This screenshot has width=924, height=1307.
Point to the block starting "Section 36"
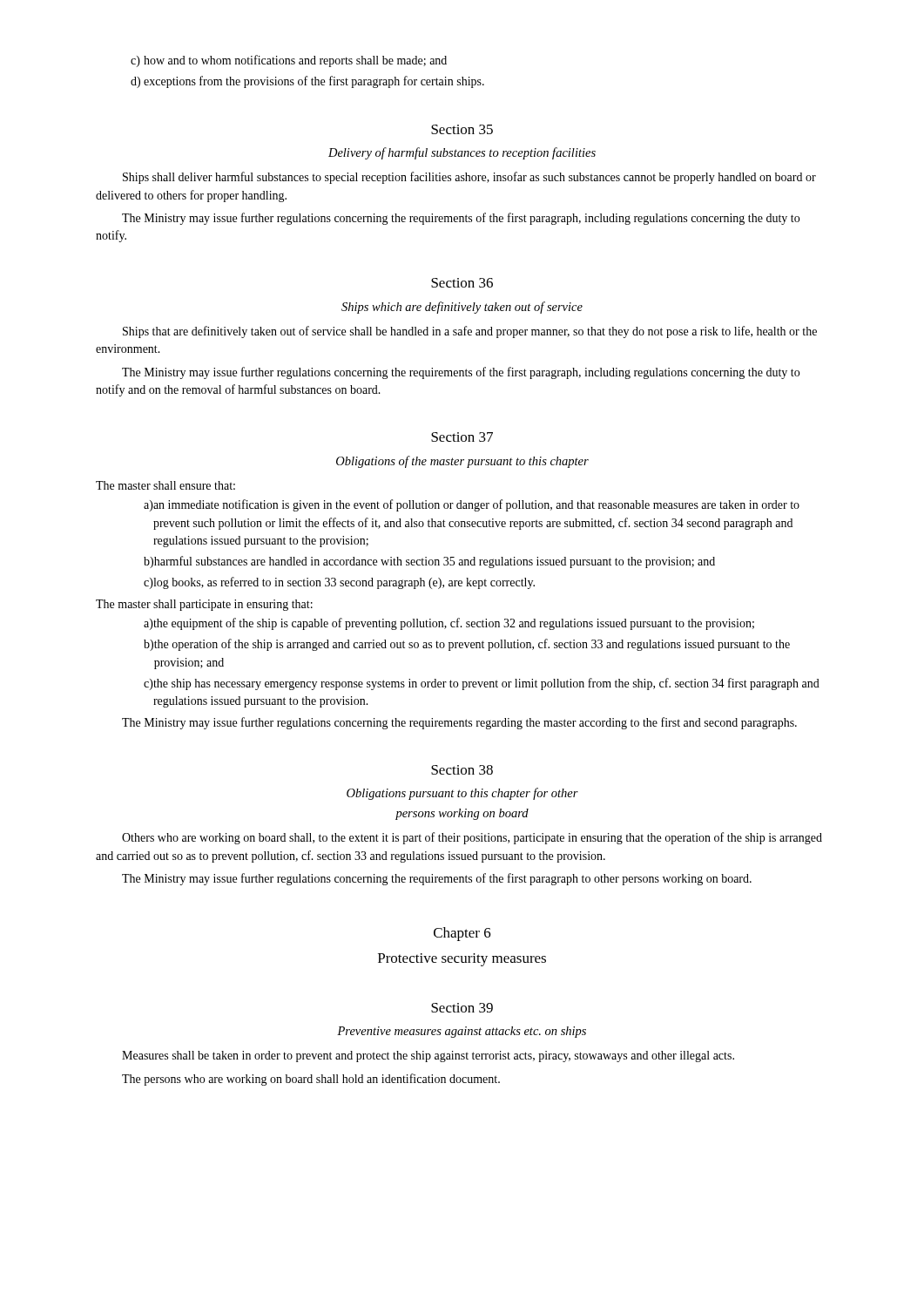point(462,283)
